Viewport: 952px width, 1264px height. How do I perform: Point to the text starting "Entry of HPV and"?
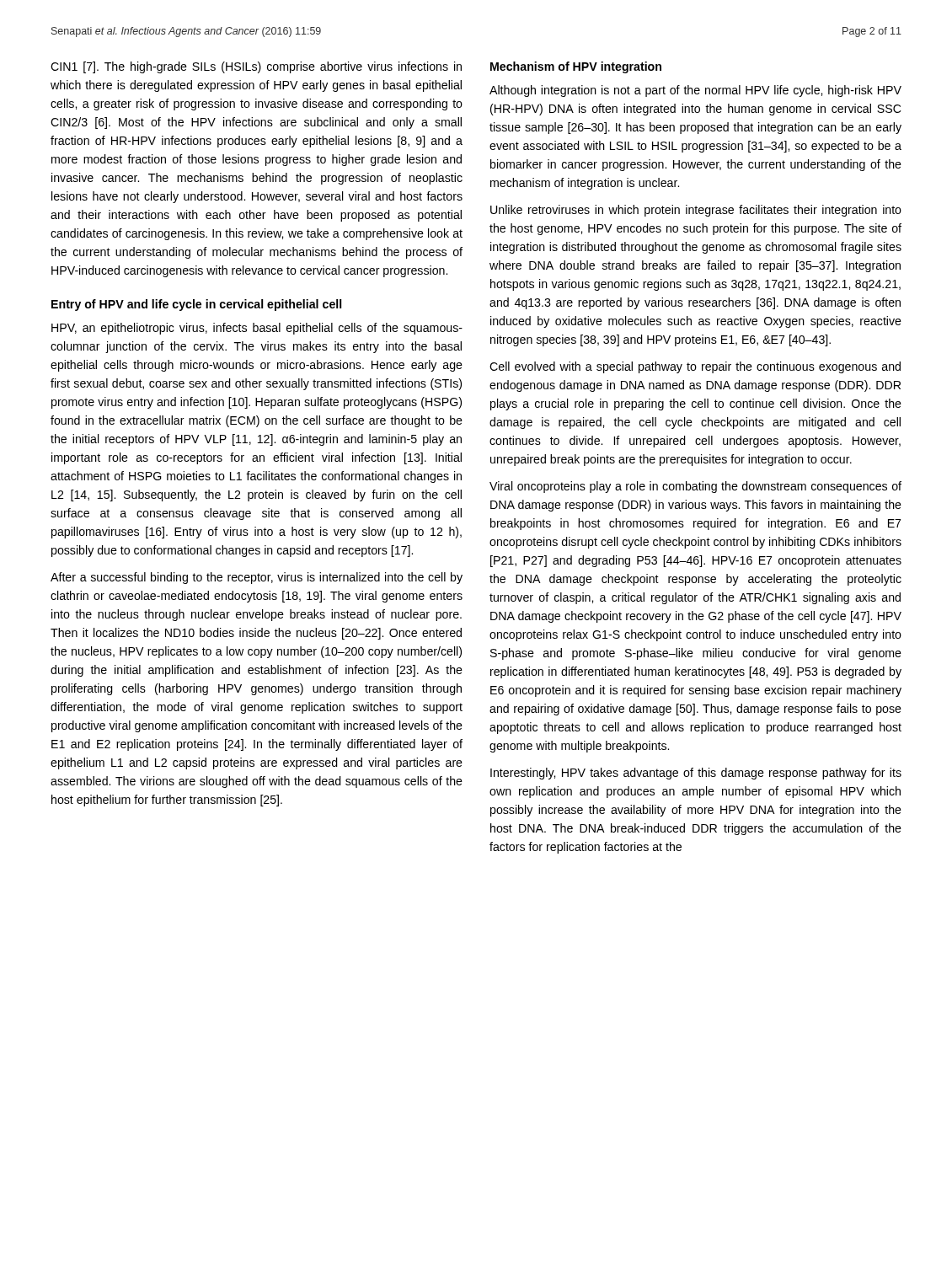click(196, 304)
